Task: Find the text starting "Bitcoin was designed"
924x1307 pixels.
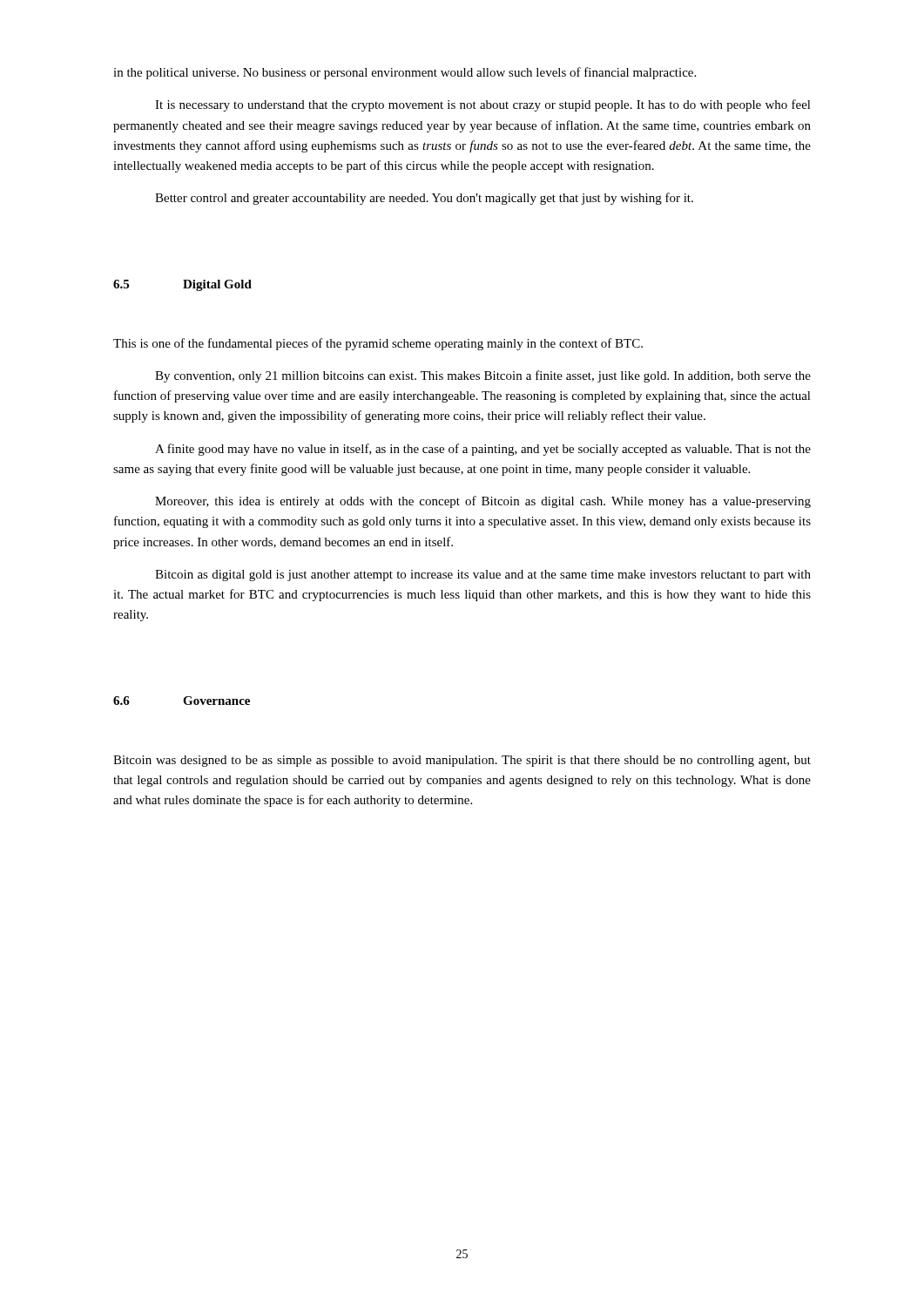Action: (462, 780)
